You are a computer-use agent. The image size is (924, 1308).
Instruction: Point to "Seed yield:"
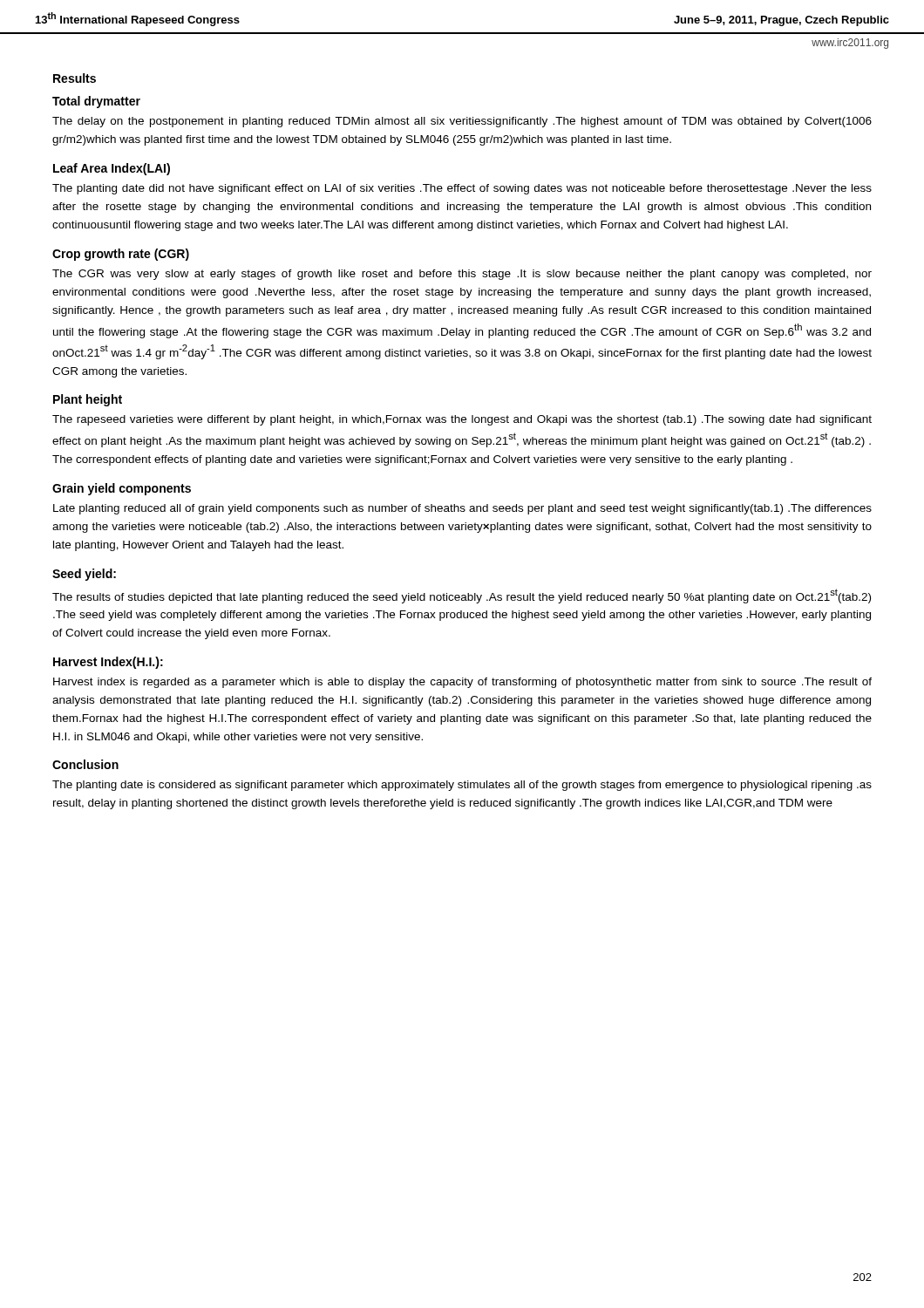(84, 573)
